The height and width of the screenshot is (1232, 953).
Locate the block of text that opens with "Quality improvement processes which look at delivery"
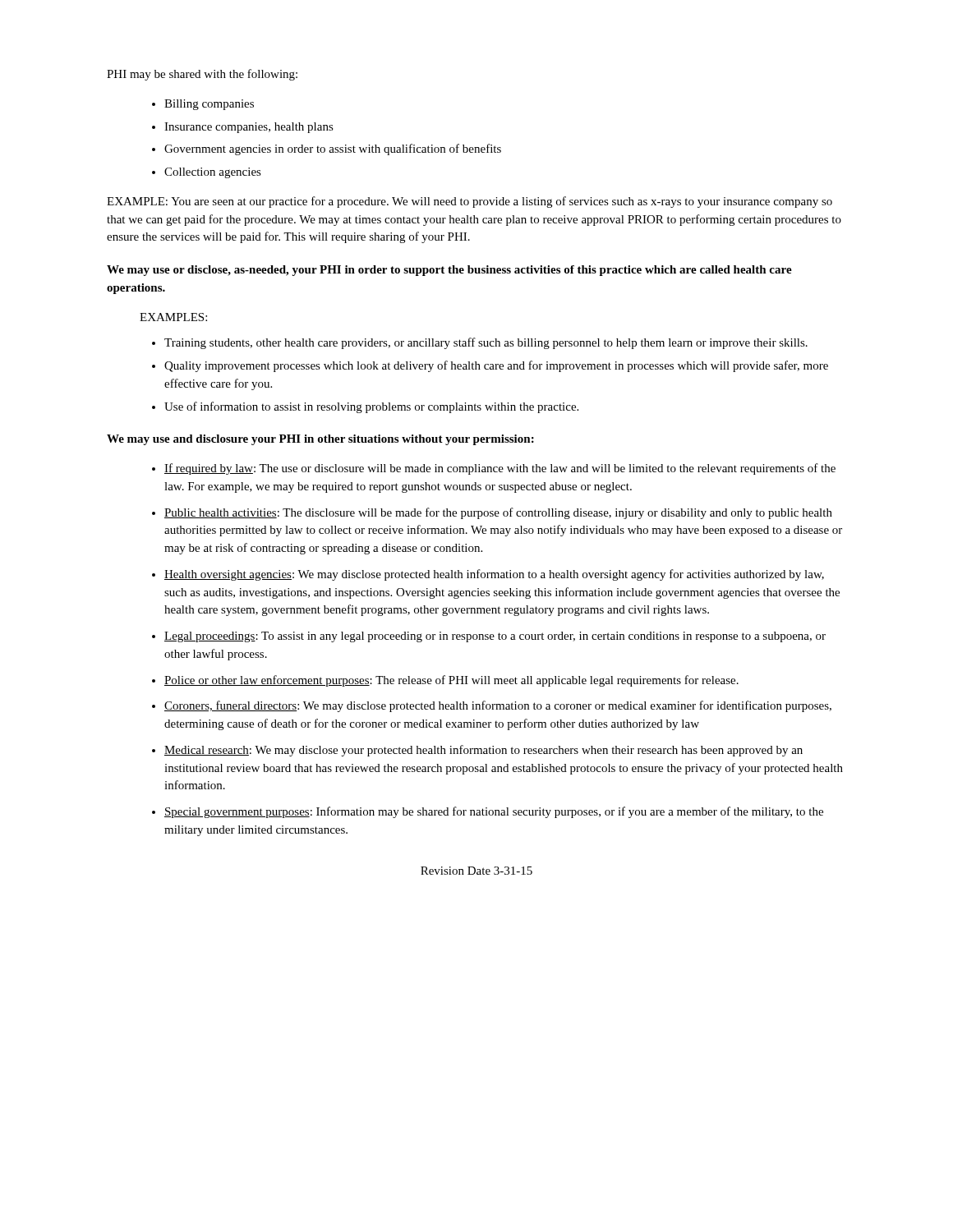click(x=496, y=374)
